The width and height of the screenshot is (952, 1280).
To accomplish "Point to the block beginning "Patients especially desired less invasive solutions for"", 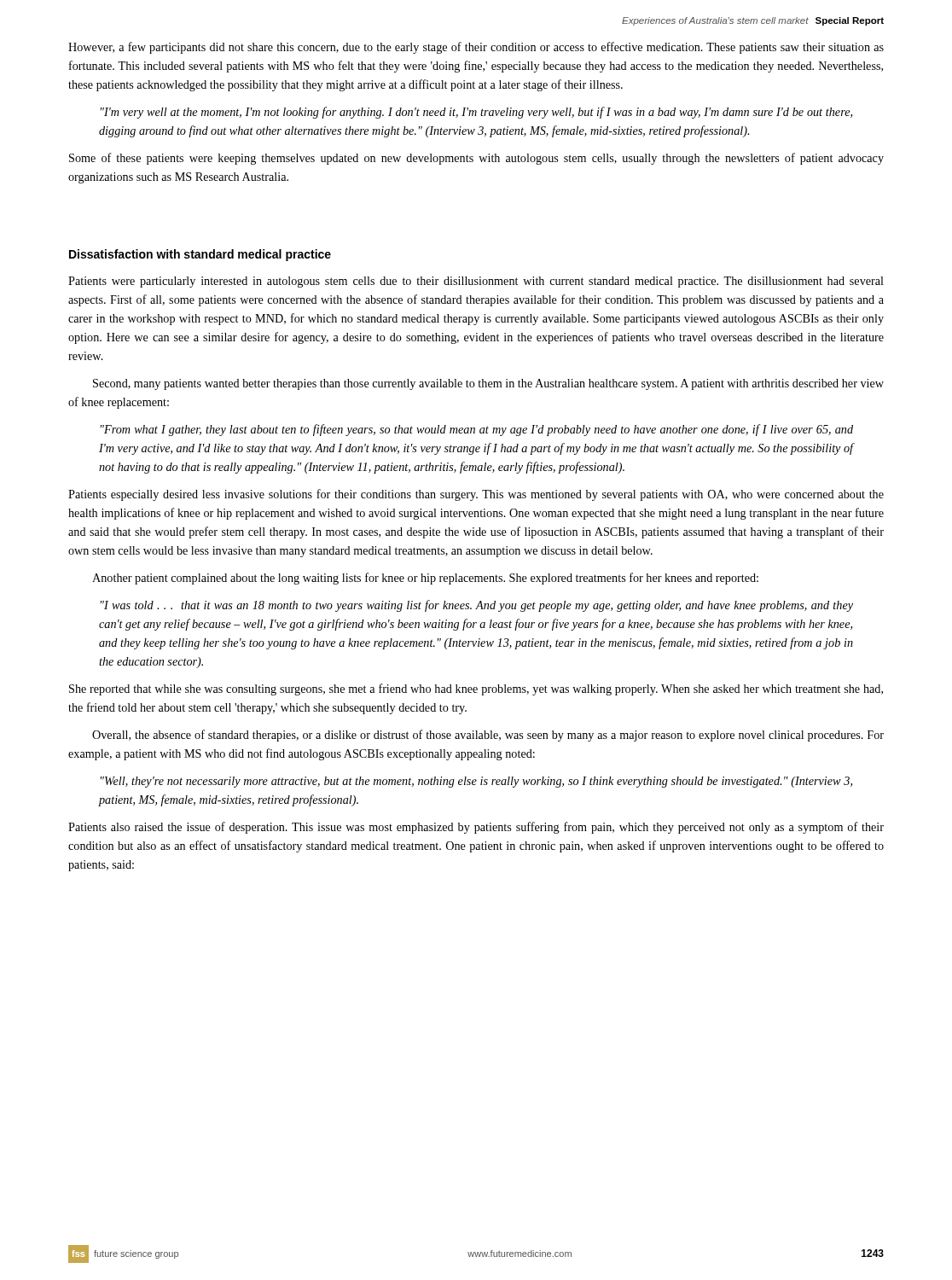I will 476,522.
